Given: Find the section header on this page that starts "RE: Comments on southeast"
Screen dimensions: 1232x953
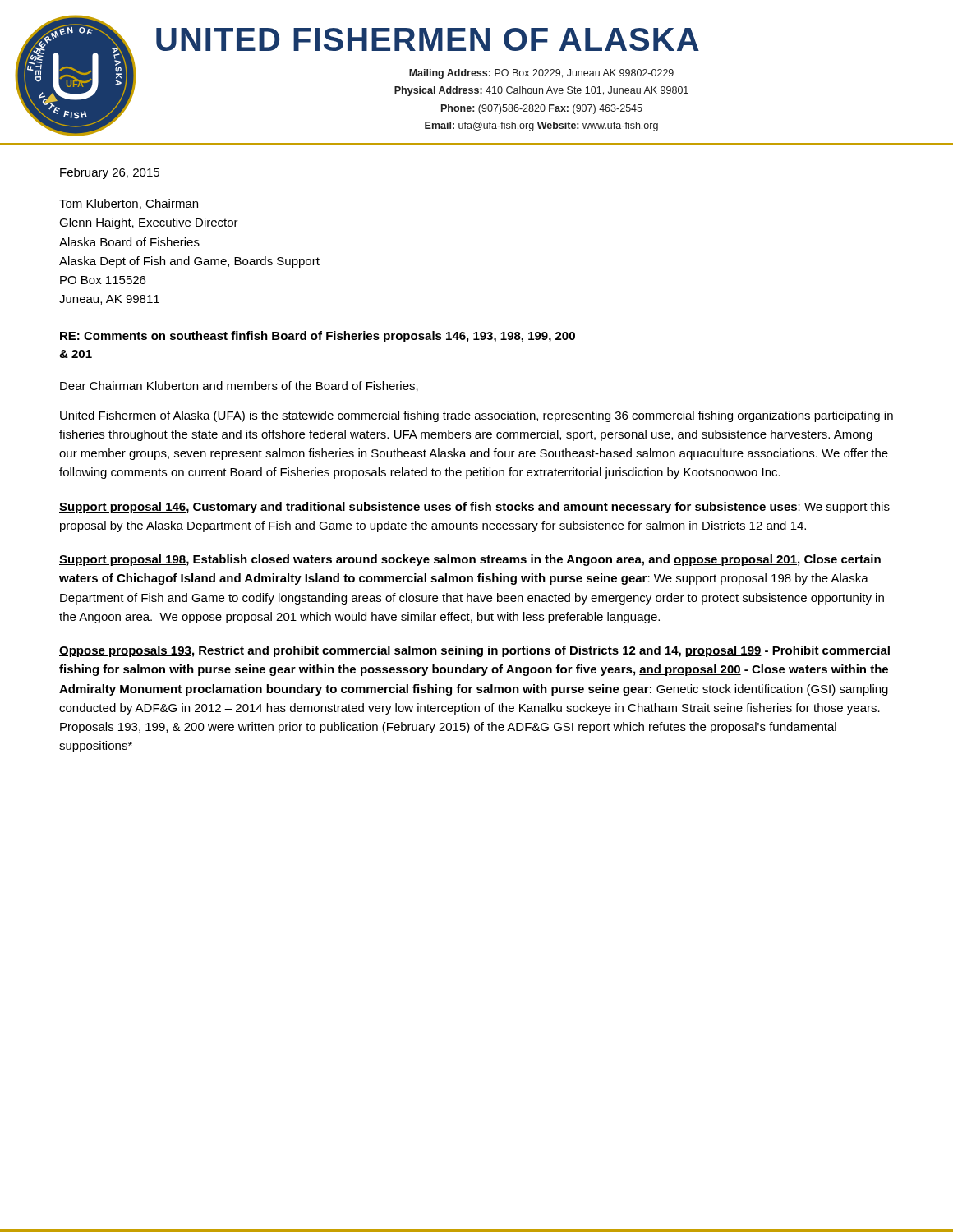Looking at the screenshot, I should (317, 344).
